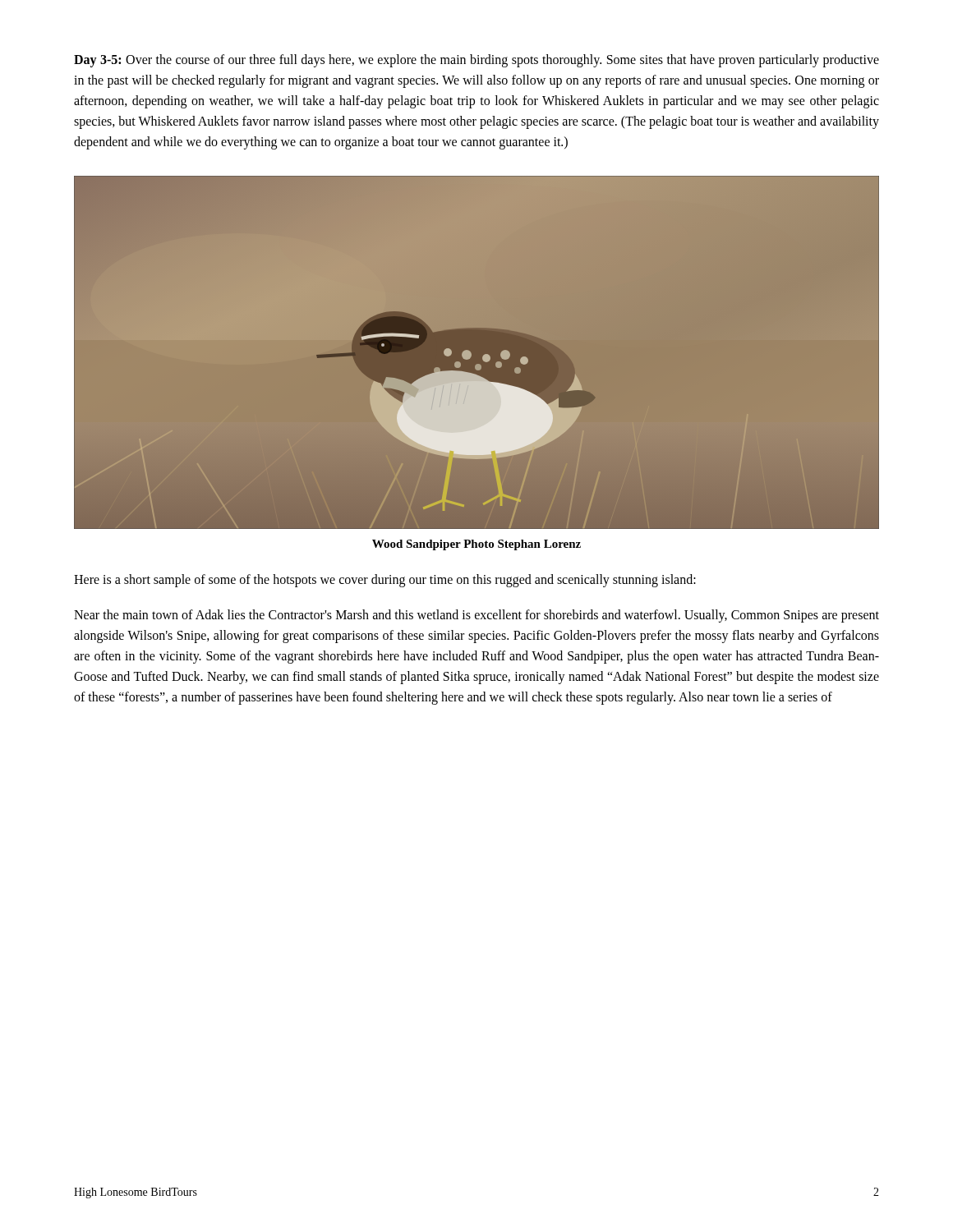Click on the text block that says "Day 3-5: Over the"
The width and height of the screenshot is (953, 1232).
click(x=476, y=101)
